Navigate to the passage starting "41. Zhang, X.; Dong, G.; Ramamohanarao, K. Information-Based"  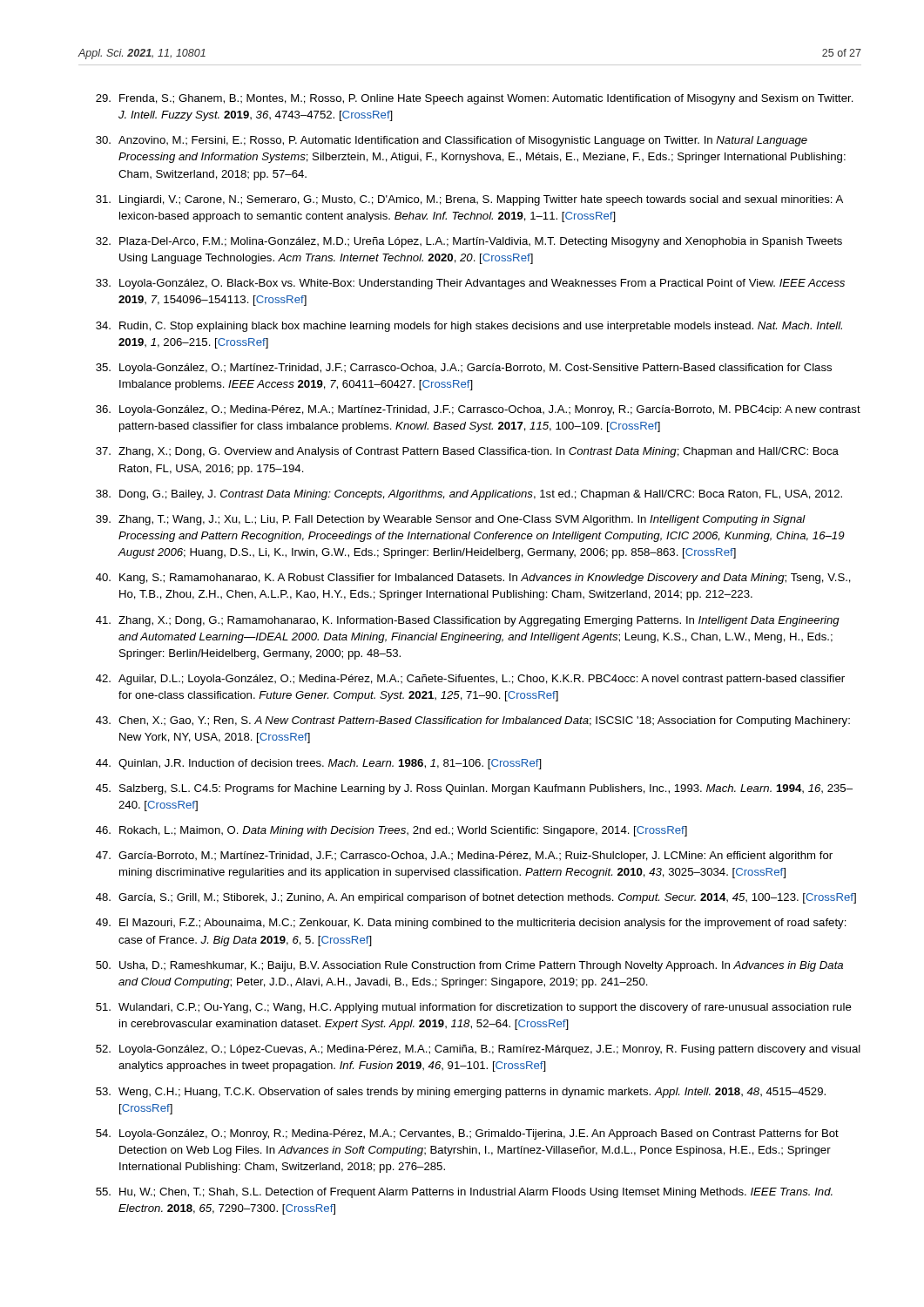[x=470, y=636]
